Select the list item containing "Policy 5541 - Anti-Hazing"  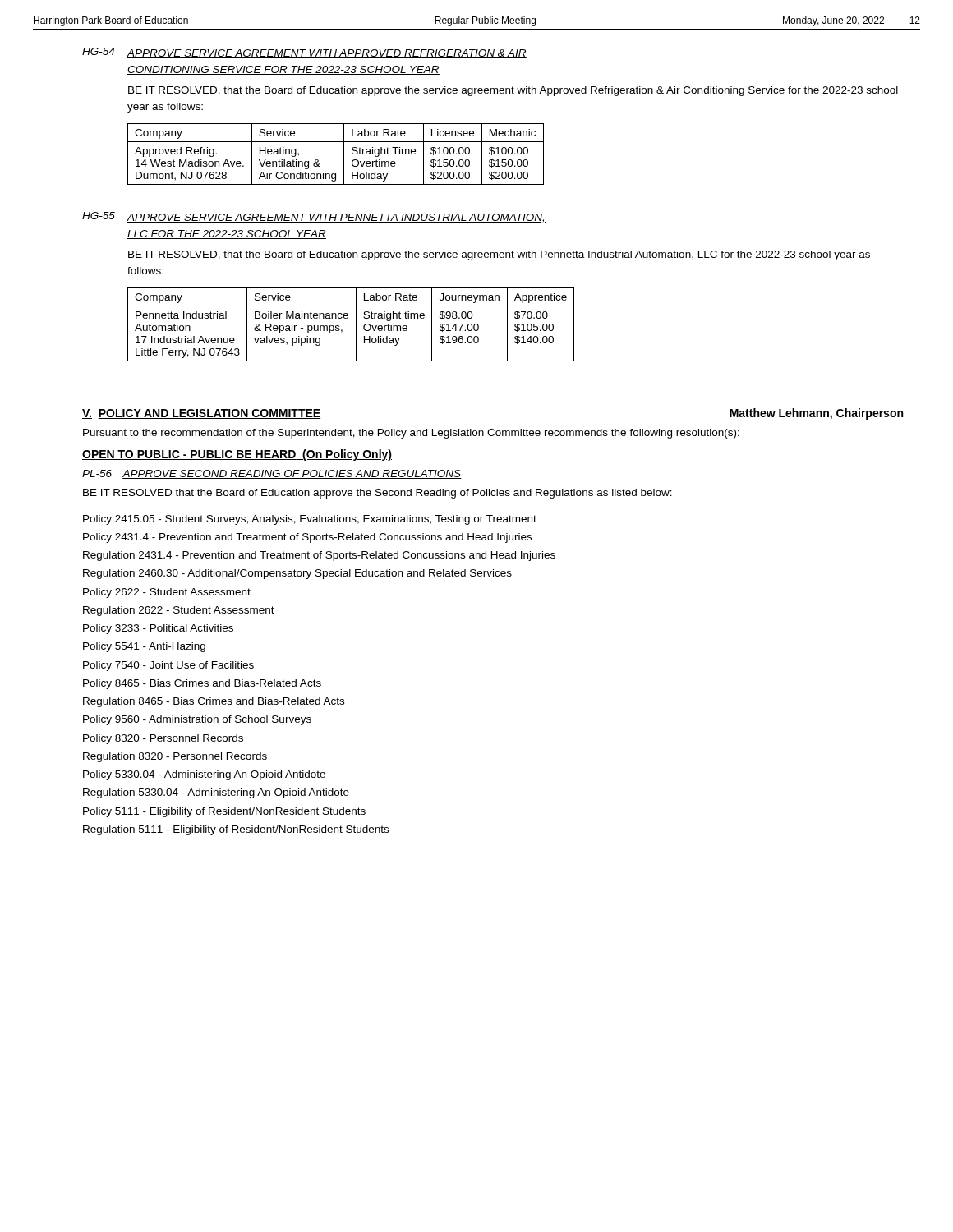144,646
